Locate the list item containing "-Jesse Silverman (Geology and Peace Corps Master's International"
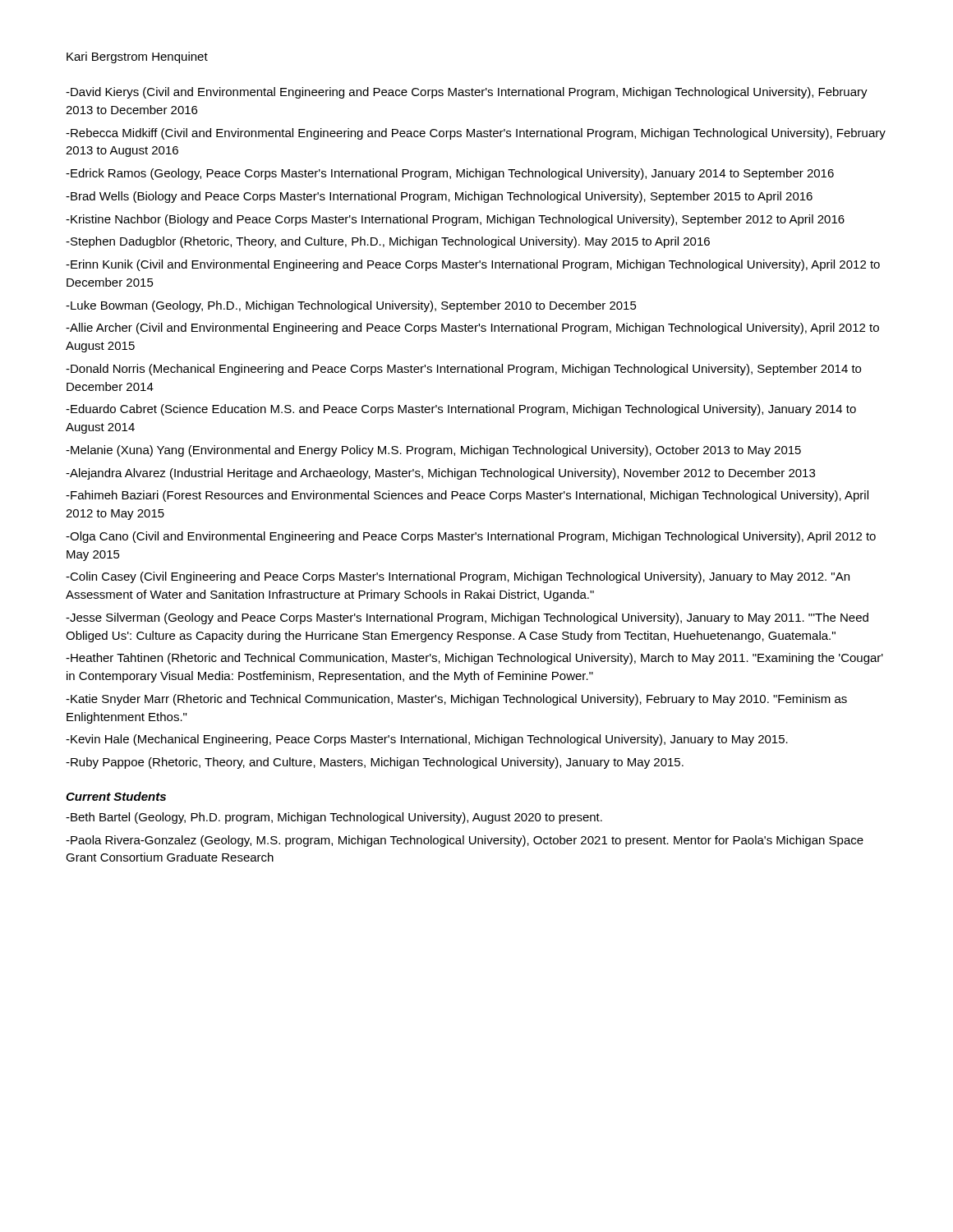The image size is (953, 1232). (x=467, y=626)
